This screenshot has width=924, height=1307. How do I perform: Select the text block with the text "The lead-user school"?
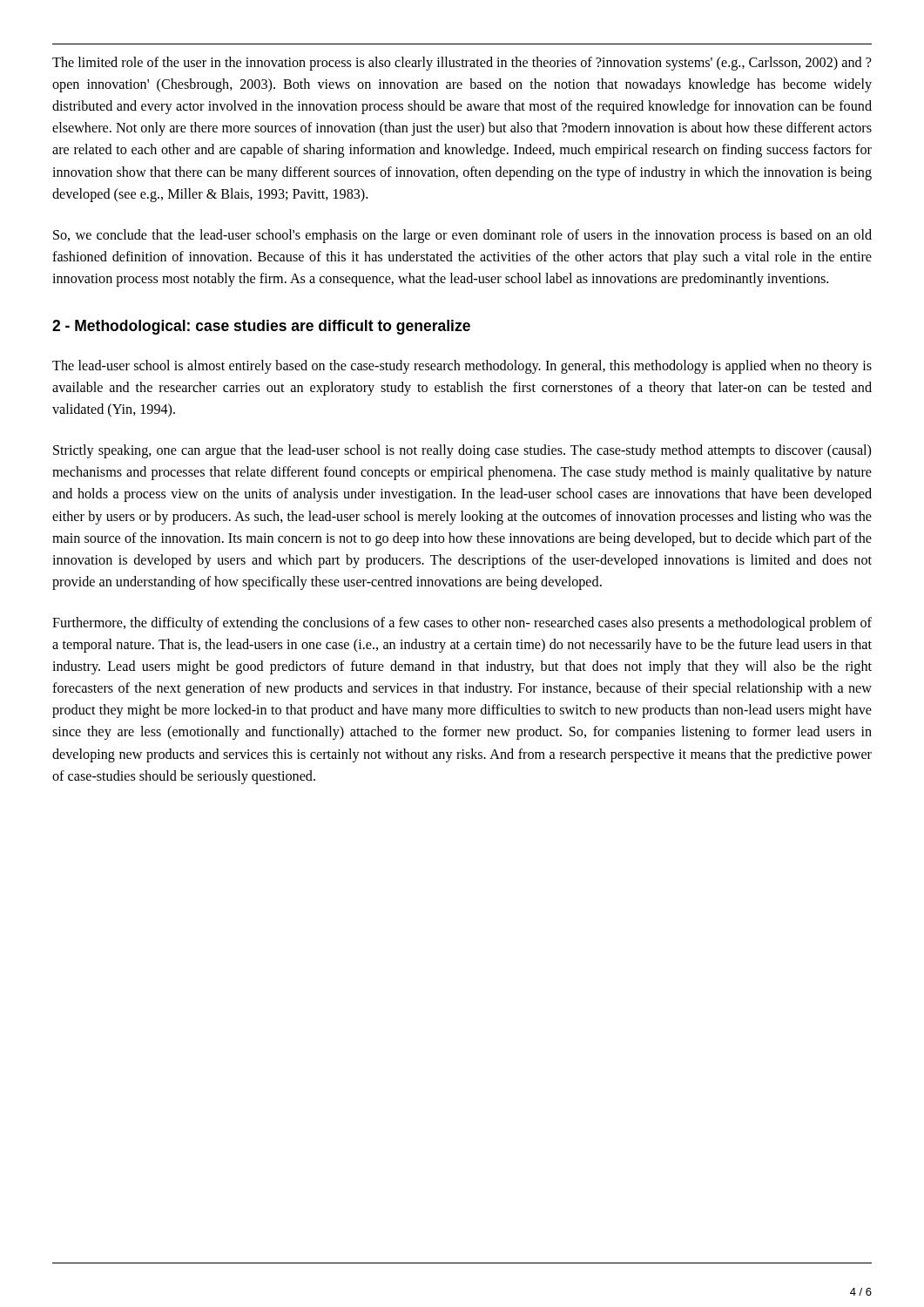(462, 388)
